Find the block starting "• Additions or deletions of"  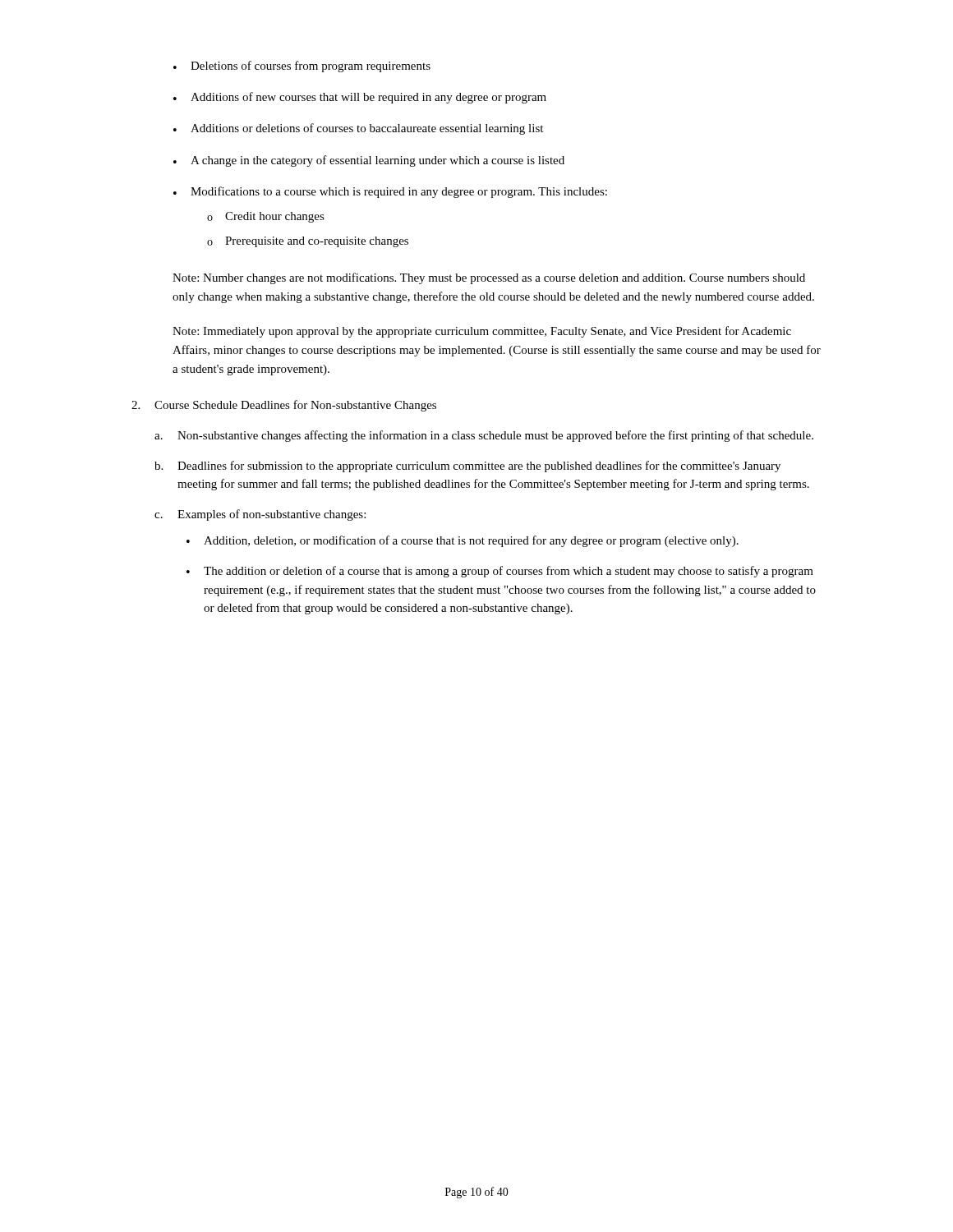pyautogui.click(x=497, y=130)
